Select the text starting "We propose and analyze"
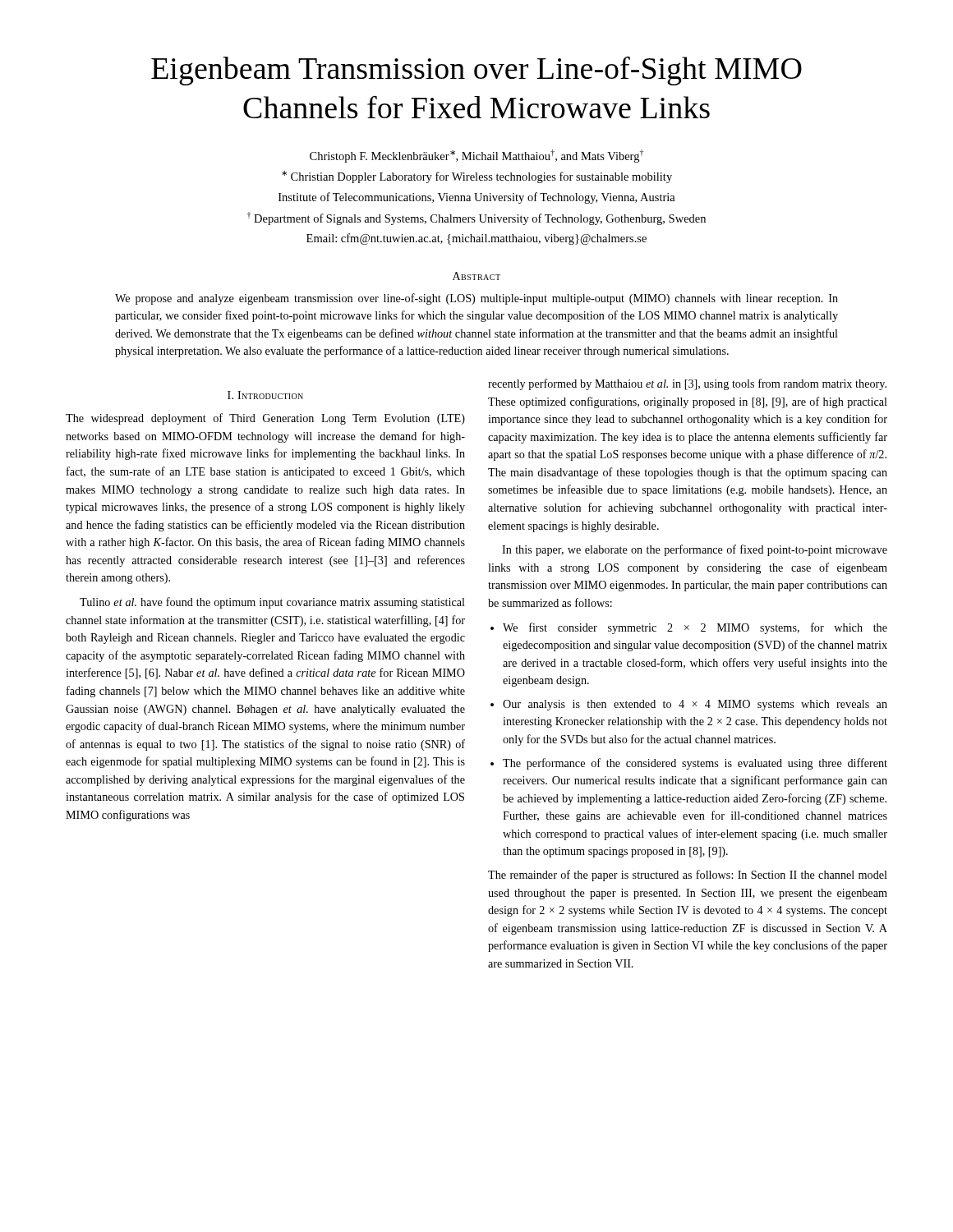 tap(476, 325)
